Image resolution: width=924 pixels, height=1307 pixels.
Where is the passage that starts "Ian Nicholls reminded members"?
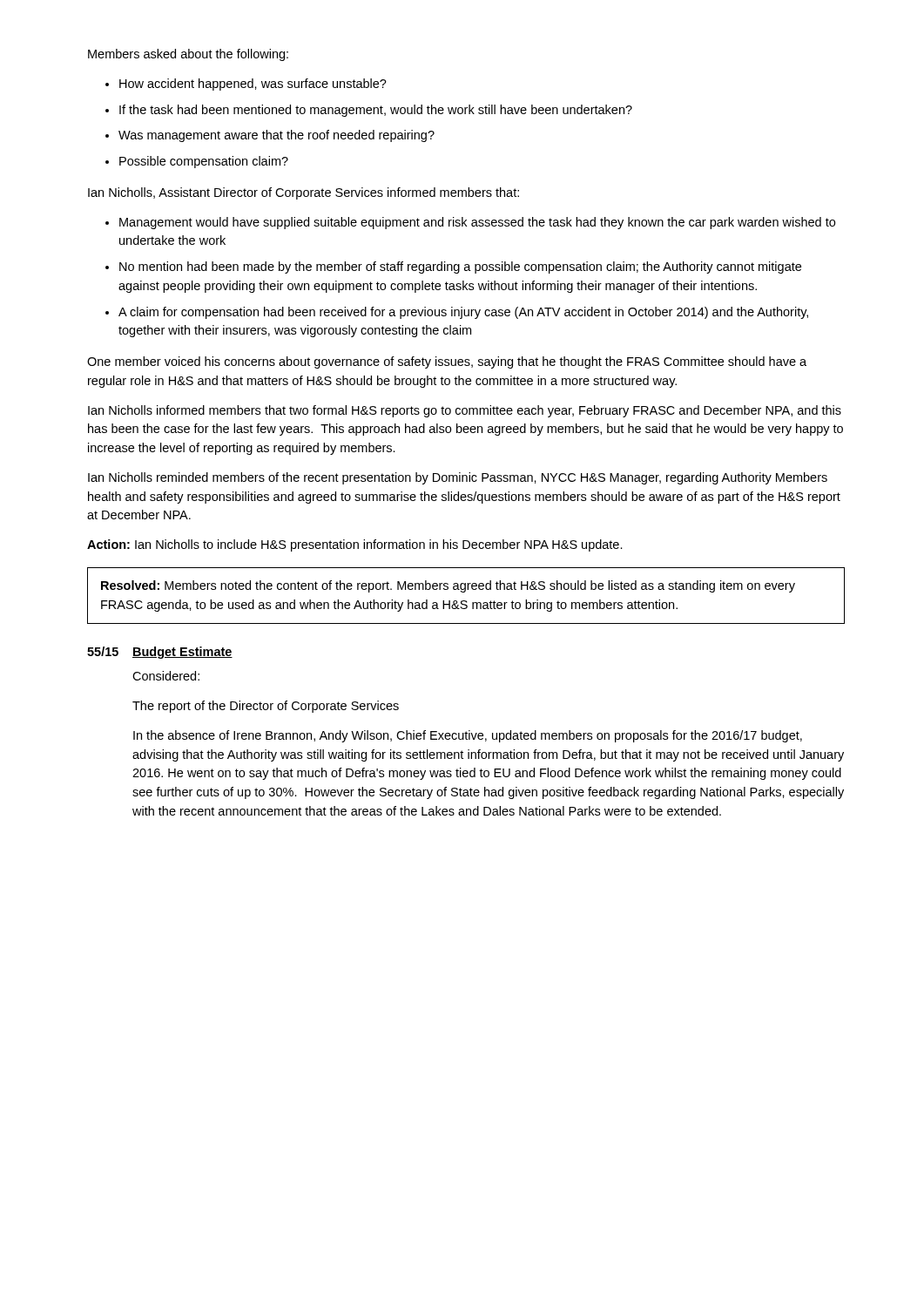(x=464, y=496)
